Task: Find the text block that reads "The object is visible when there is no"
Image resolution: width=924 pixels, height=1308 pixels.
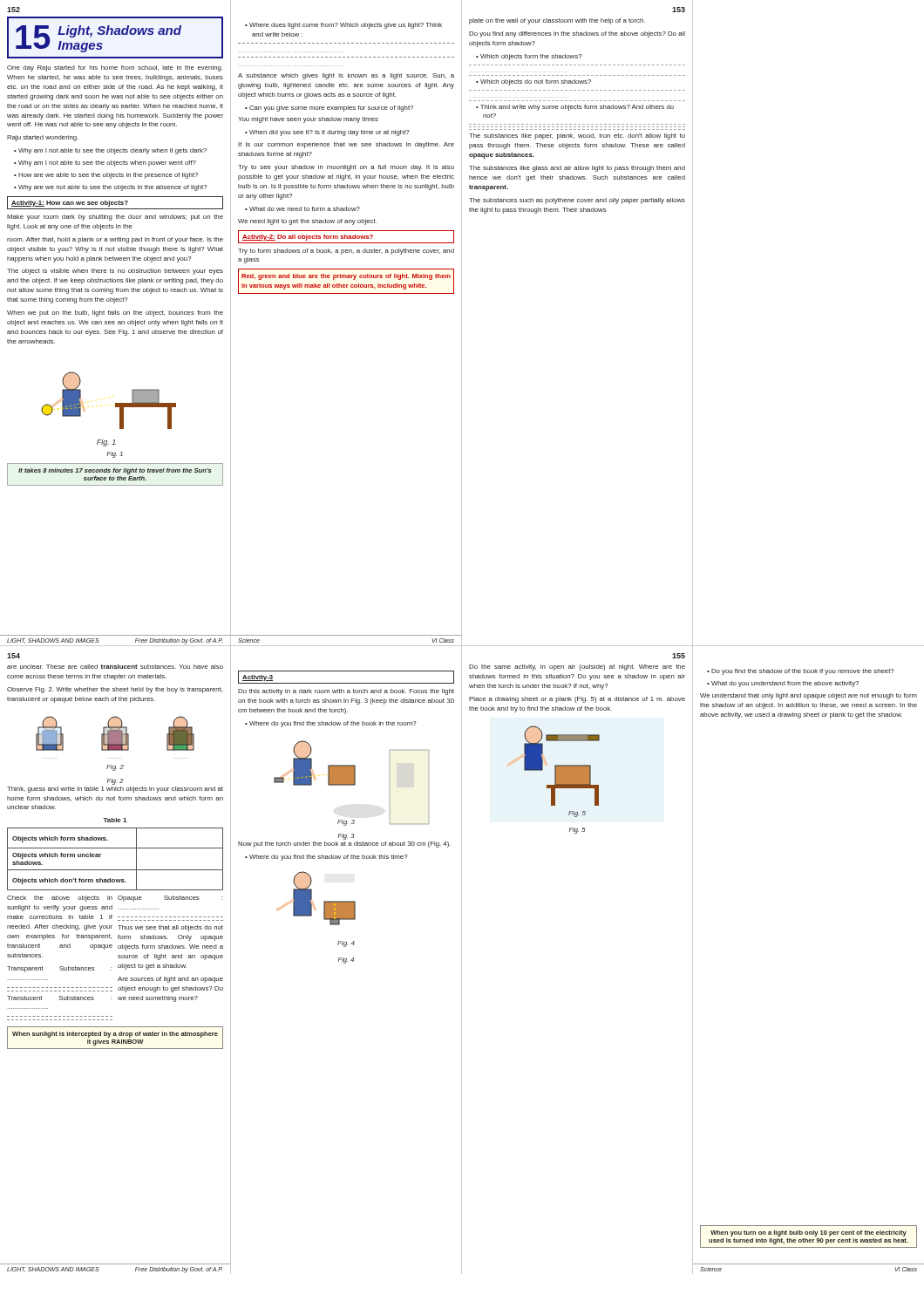Action: pos(115,285)
